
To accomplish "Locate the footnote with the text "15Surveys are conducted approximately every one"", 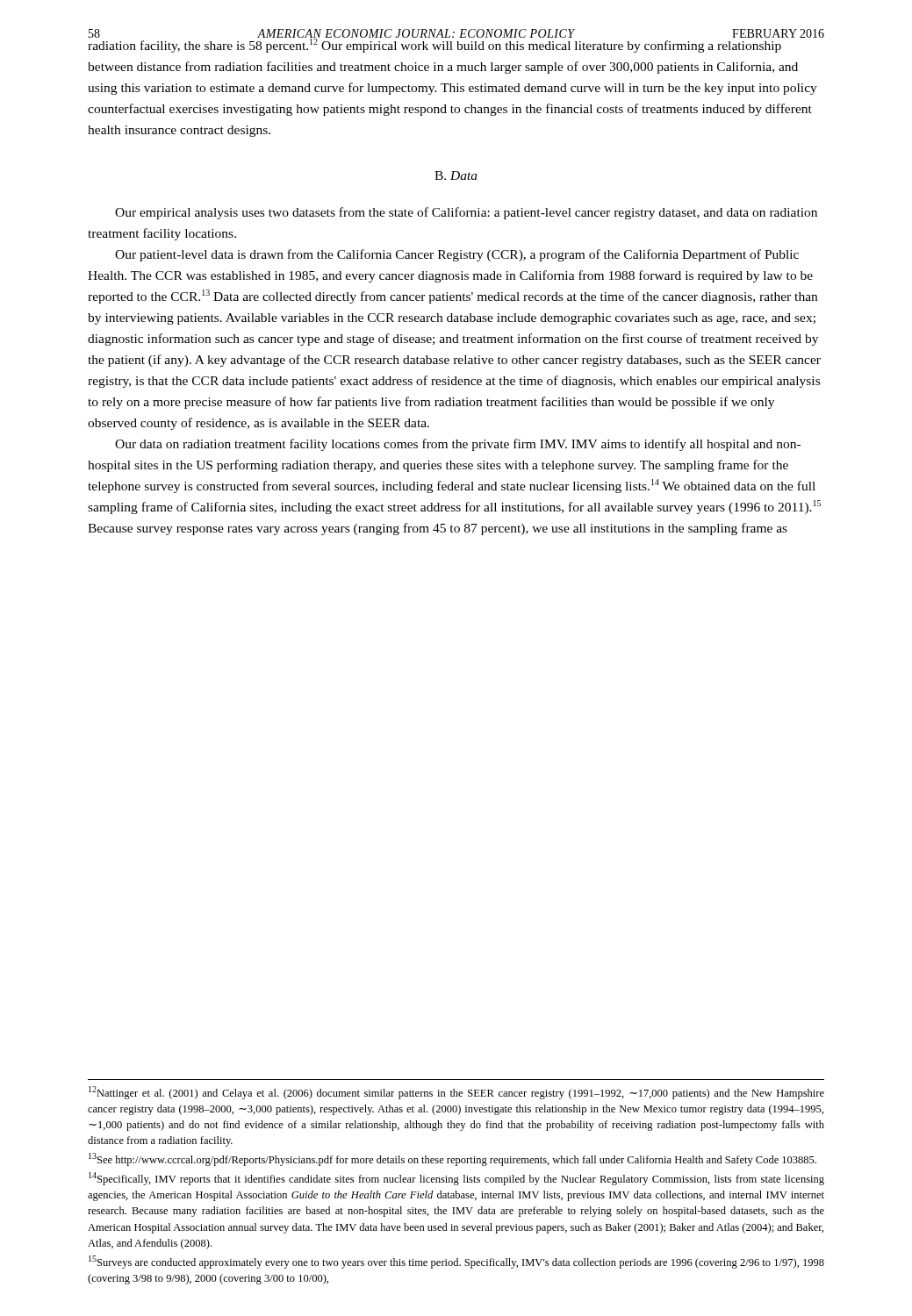I will [x=456, y=1269].
